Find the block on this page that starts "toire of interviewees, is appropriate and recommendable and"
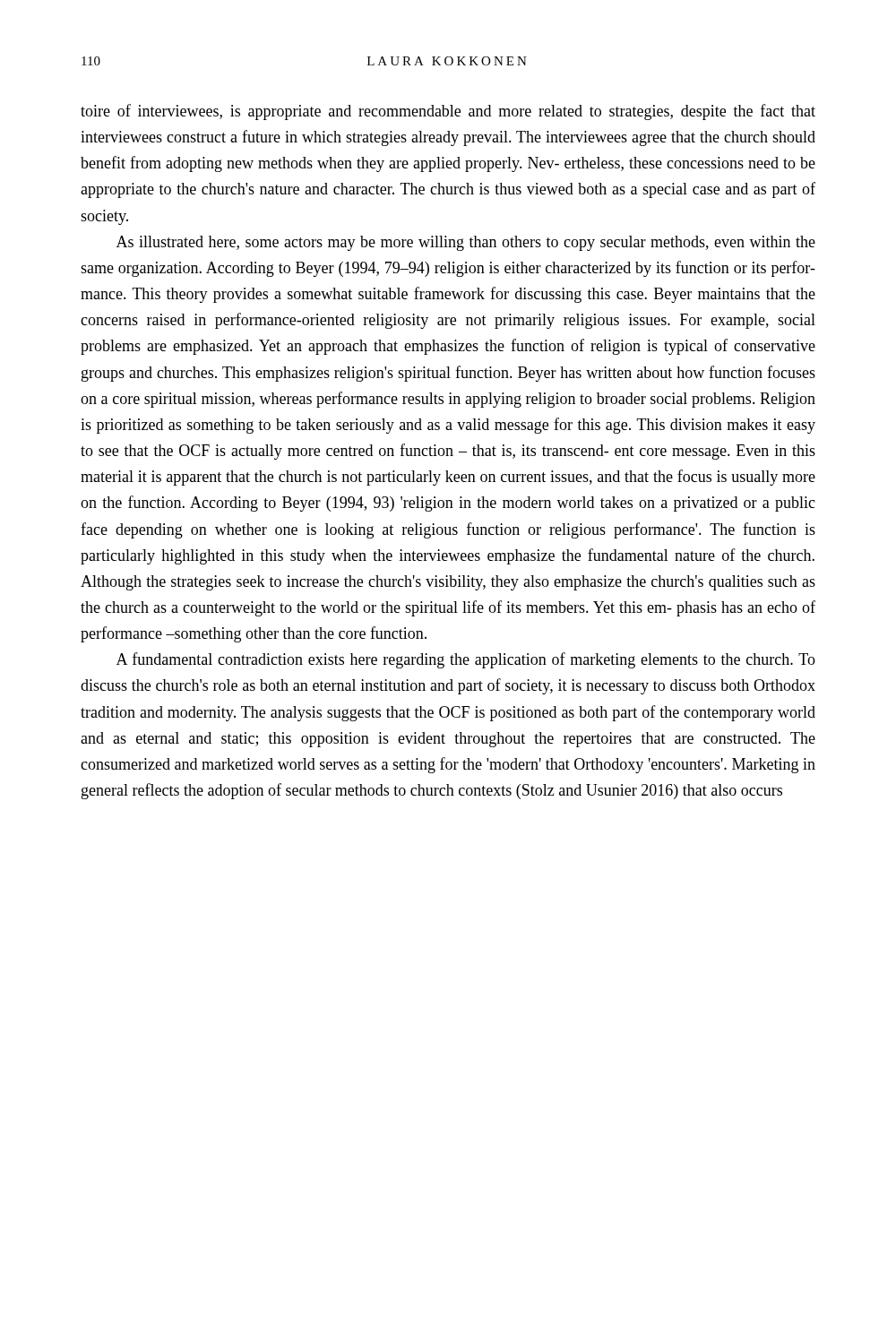 click(x=448, y=164)
